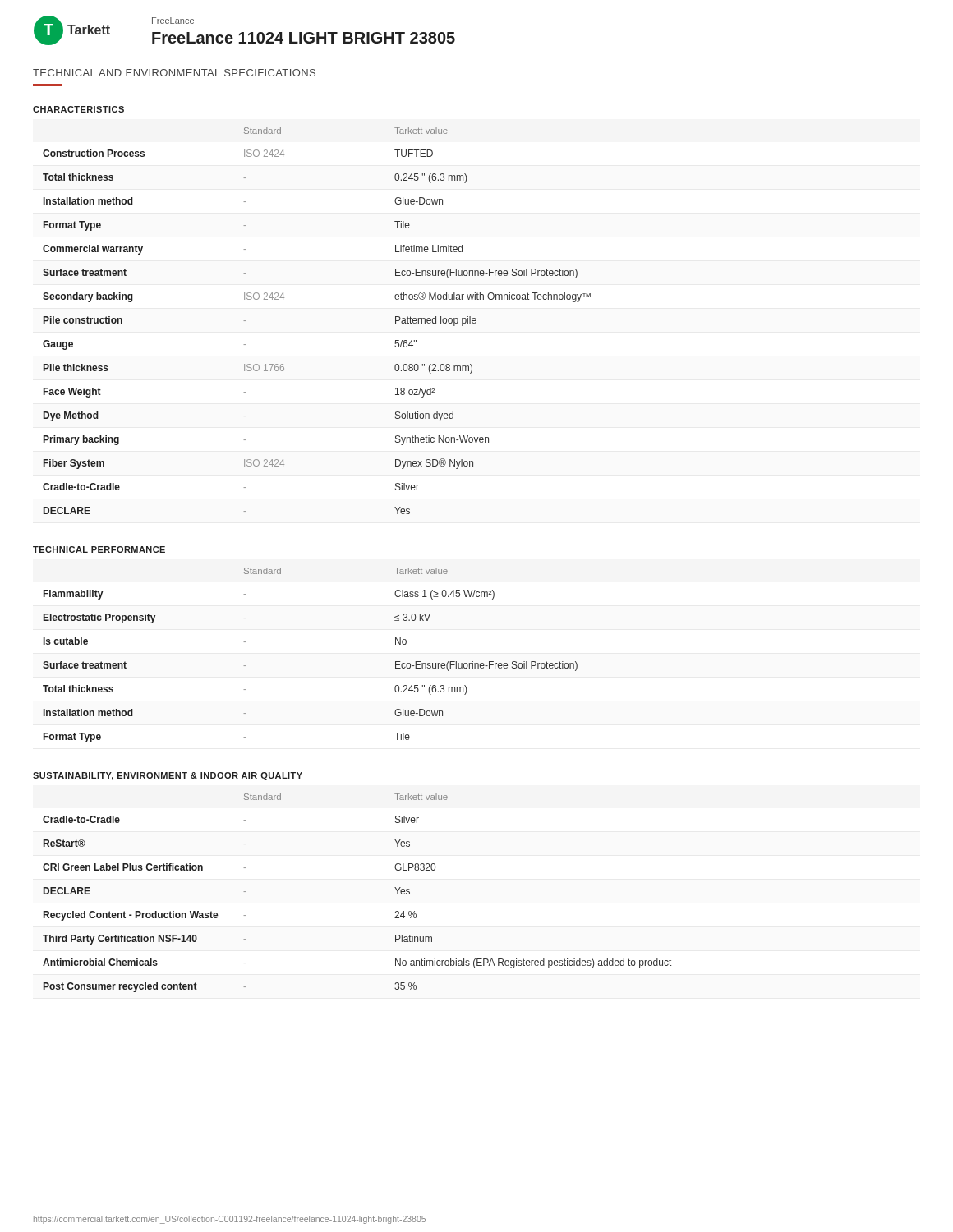Viewport: 953px width, 1232px height.
Task: Where does it say "TECHNICAL PERFORMANCE"?
Action: coord(99,550)
